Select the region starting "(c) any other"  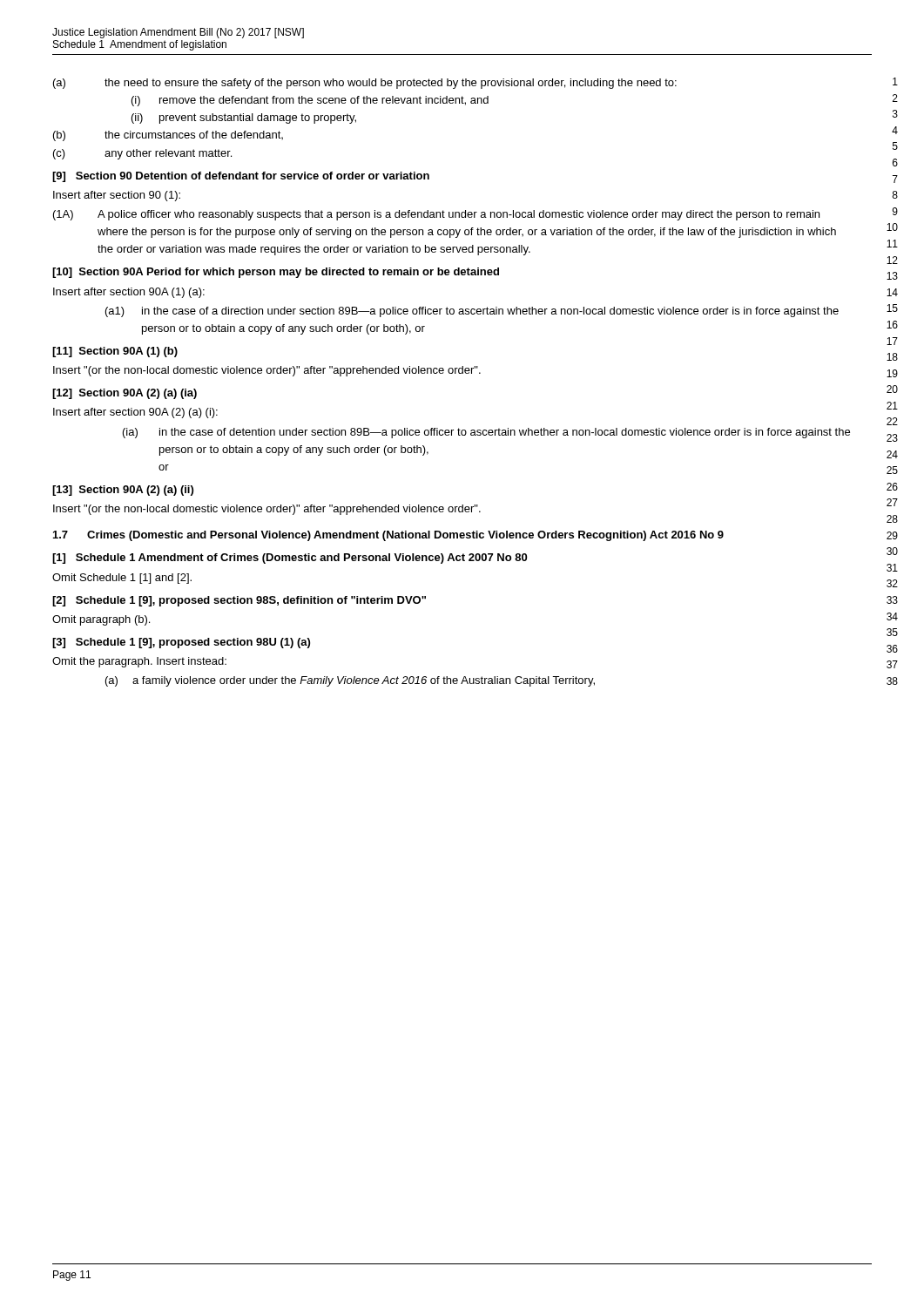[x=142, y=154]
